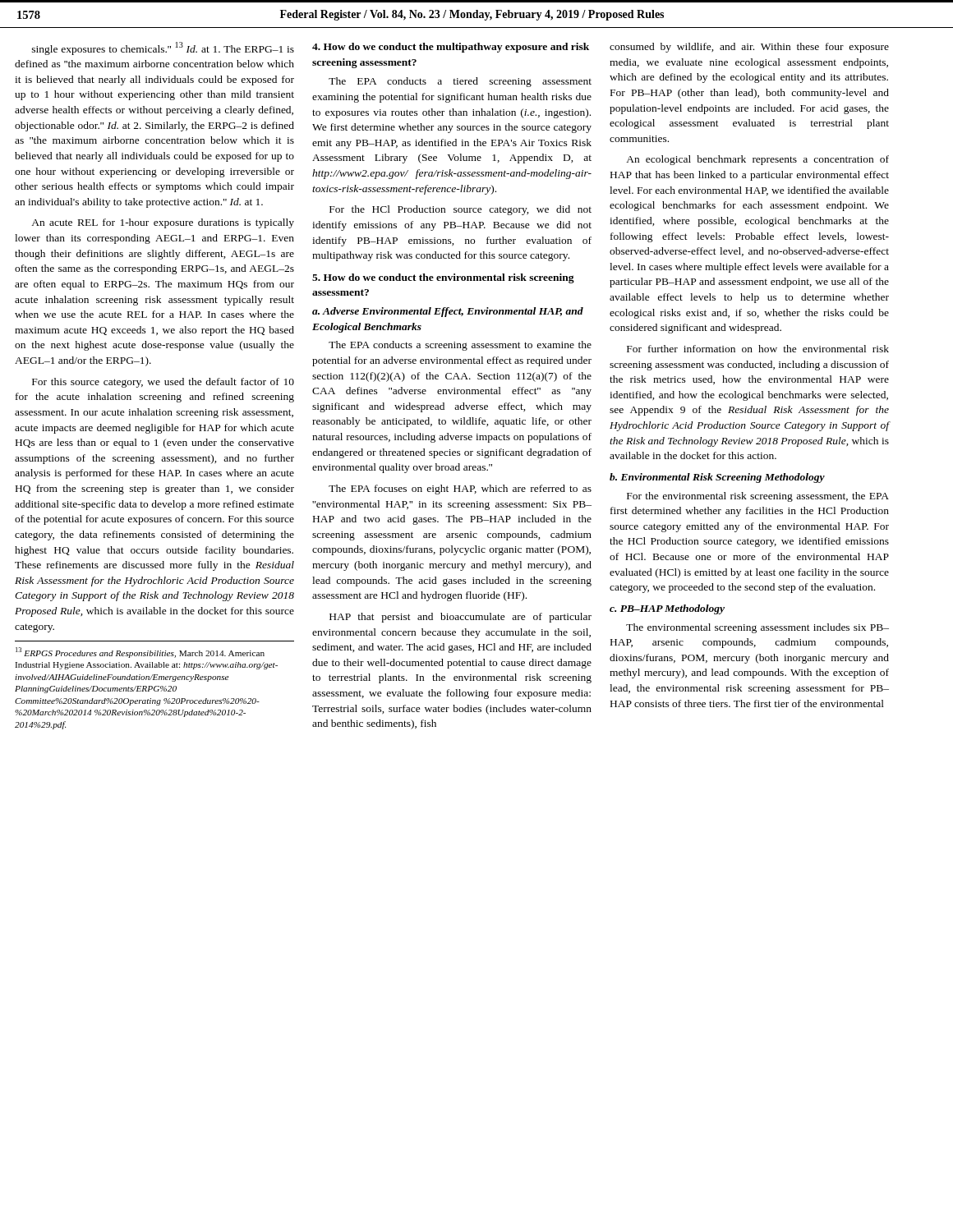
Task: Locate the region starting "The EPA conducts a screening"
Action: pyautogui.click(x=452, y=535)
